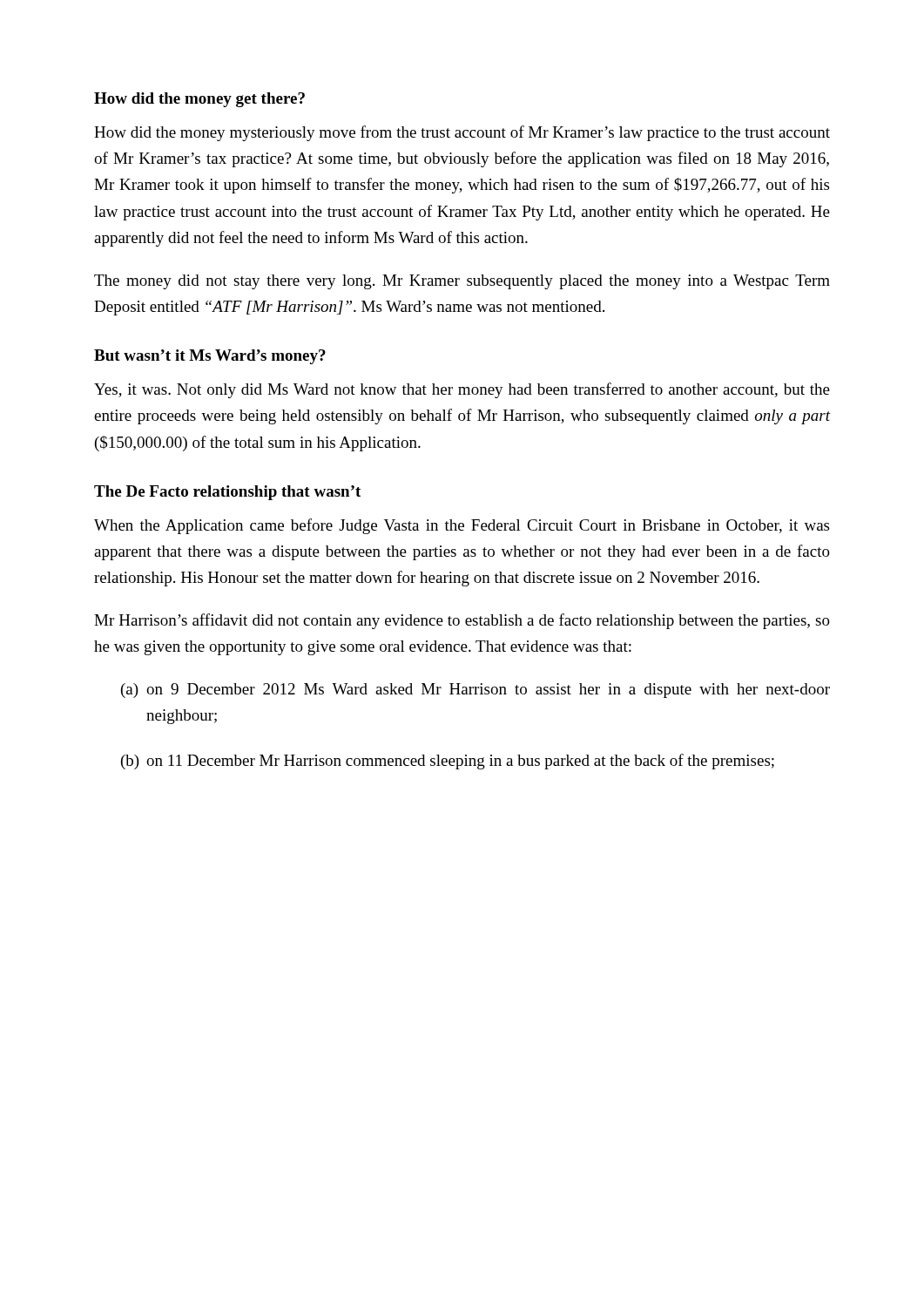Click on the text block that reads "Yes, it was. Not only did Ms"
Viewport: 924px width, 1307px height.
click(x=462, y=415)
